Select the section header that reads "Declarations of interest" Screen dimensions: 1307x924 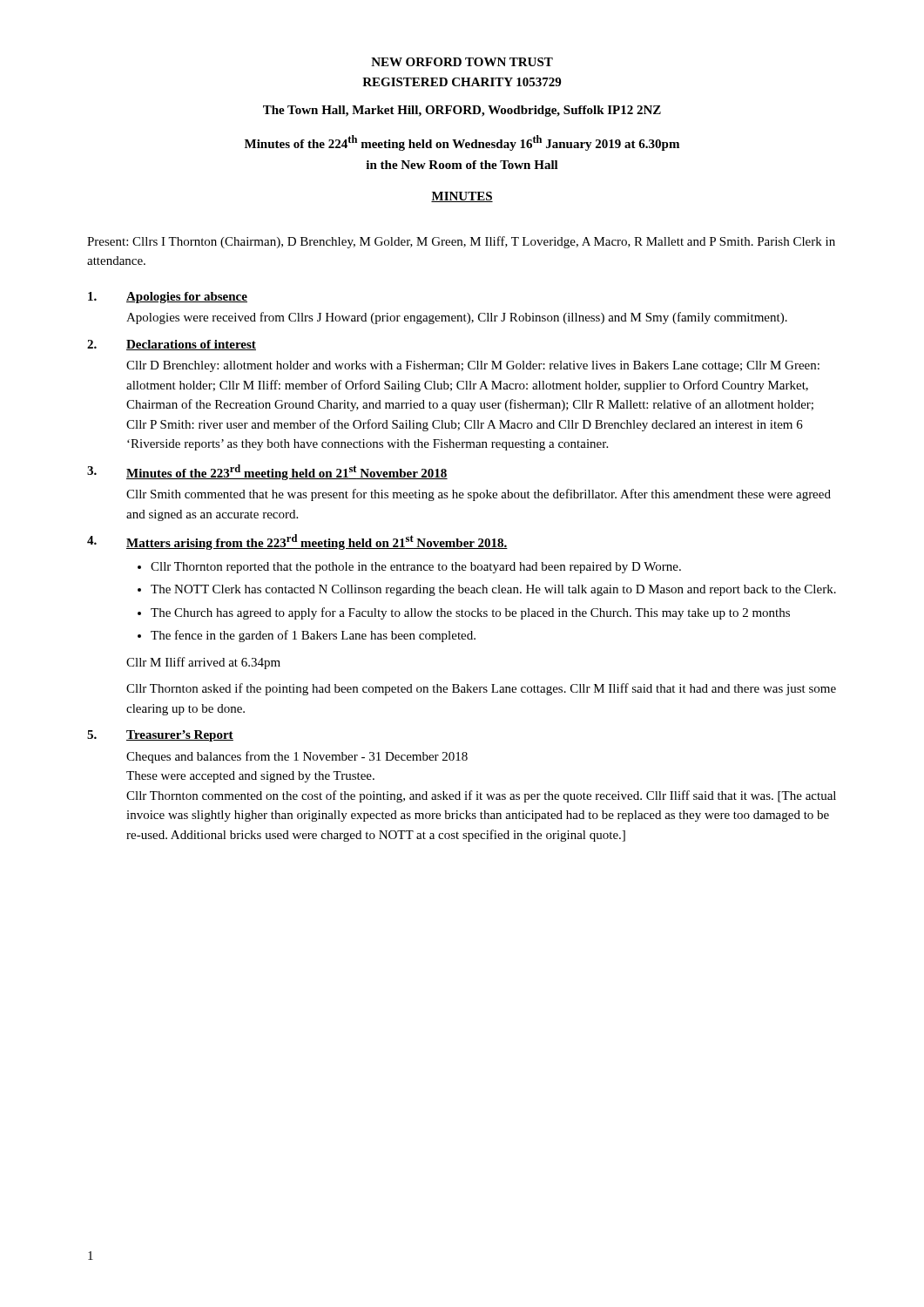coord(191,344)
